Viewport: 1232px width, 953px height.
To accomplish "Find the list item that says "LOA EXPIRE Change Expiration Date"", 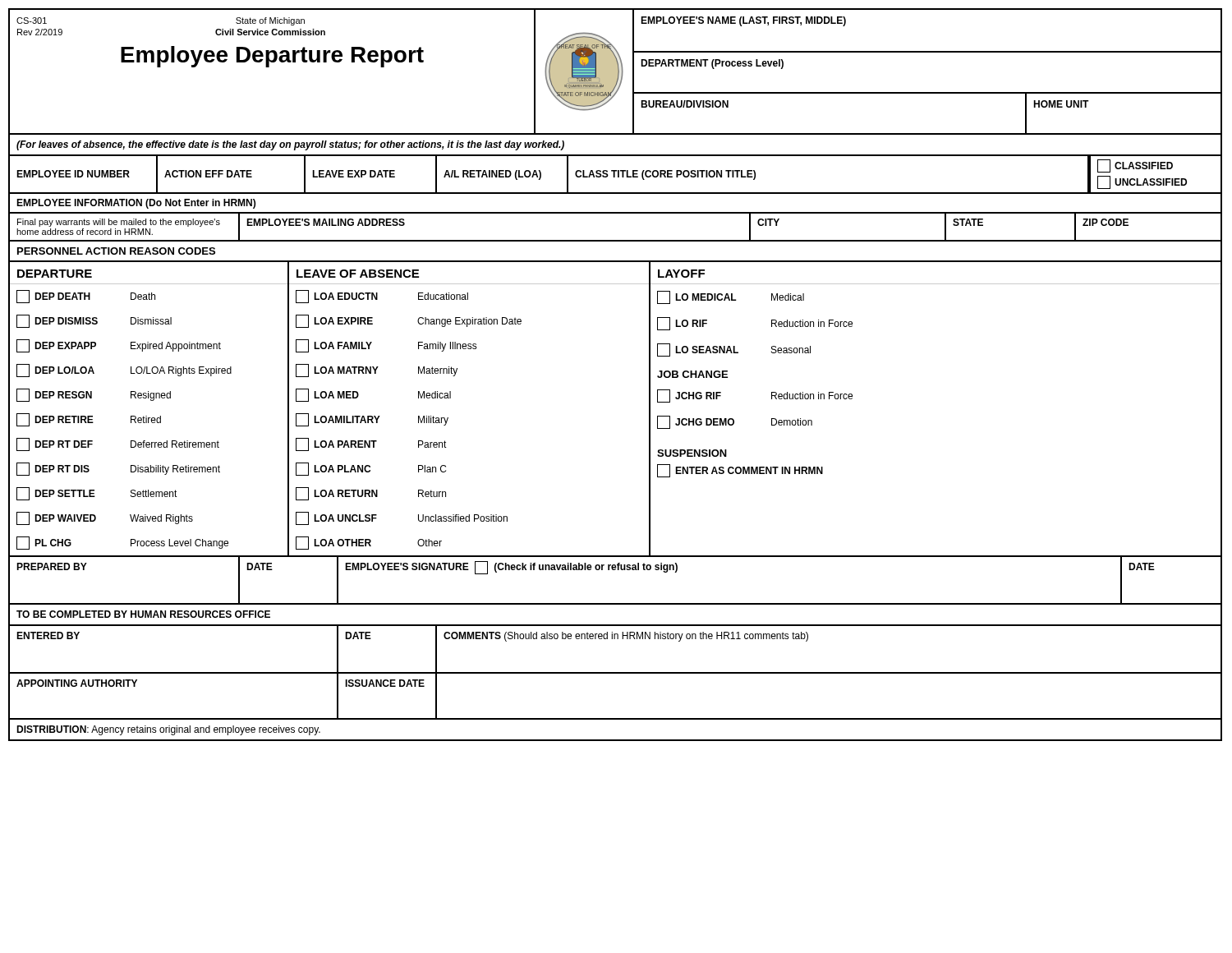I will 409,321.
